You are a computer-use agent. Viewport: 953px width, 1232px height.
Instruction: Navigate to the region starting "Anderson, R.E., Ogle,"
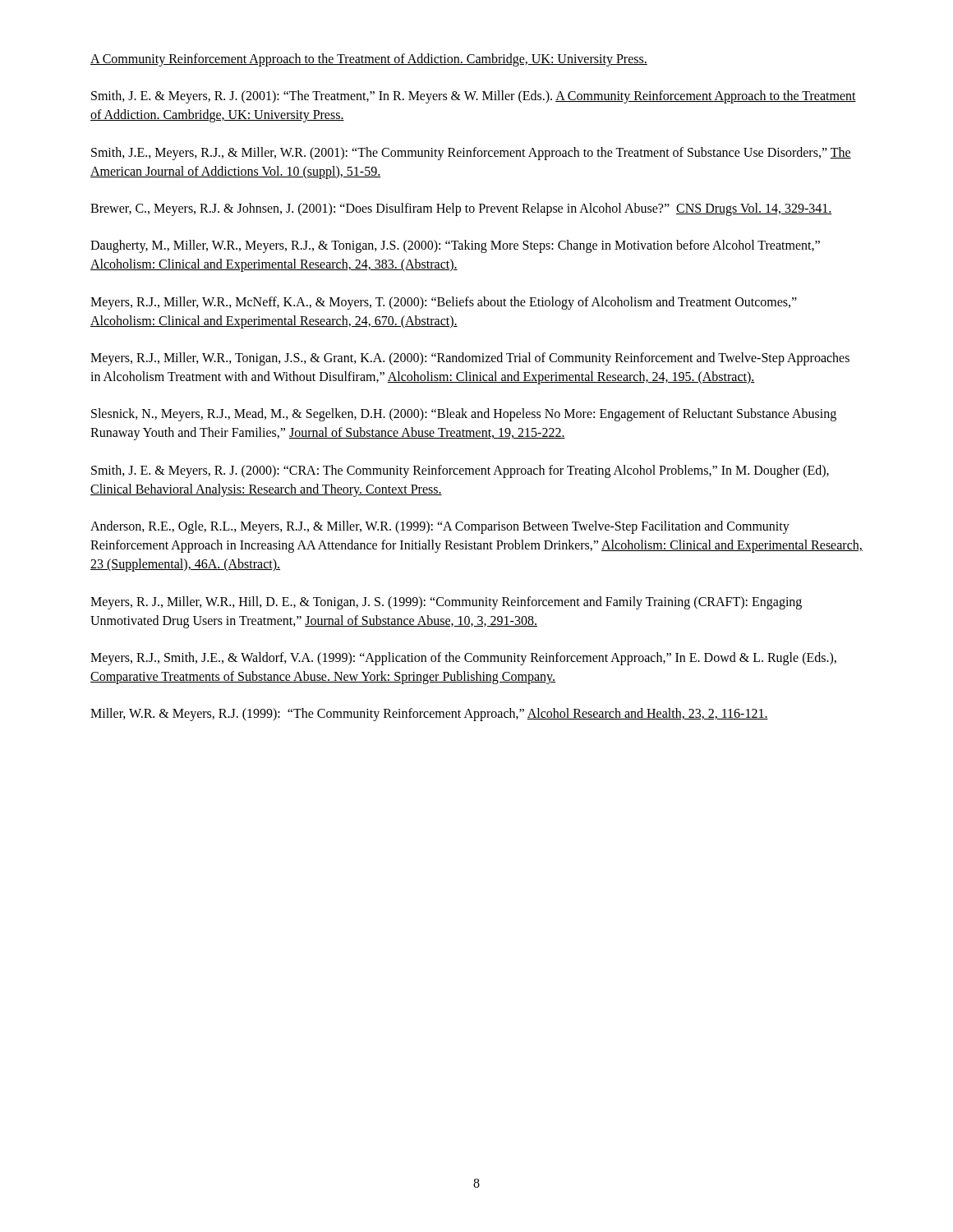coord(476,545)
